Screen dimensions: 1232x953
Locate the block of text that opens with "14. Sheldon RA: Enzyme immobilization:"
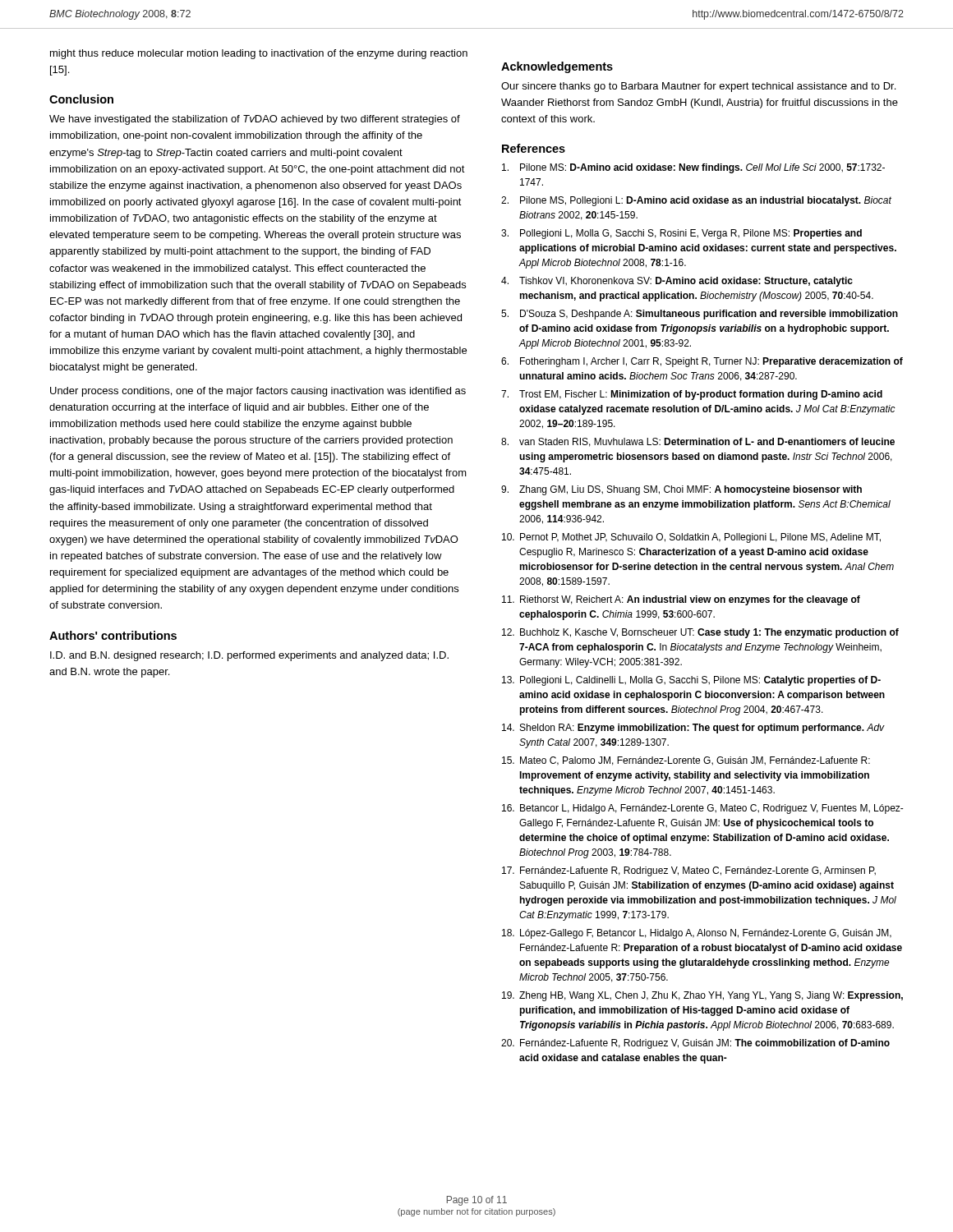point(702,735)
